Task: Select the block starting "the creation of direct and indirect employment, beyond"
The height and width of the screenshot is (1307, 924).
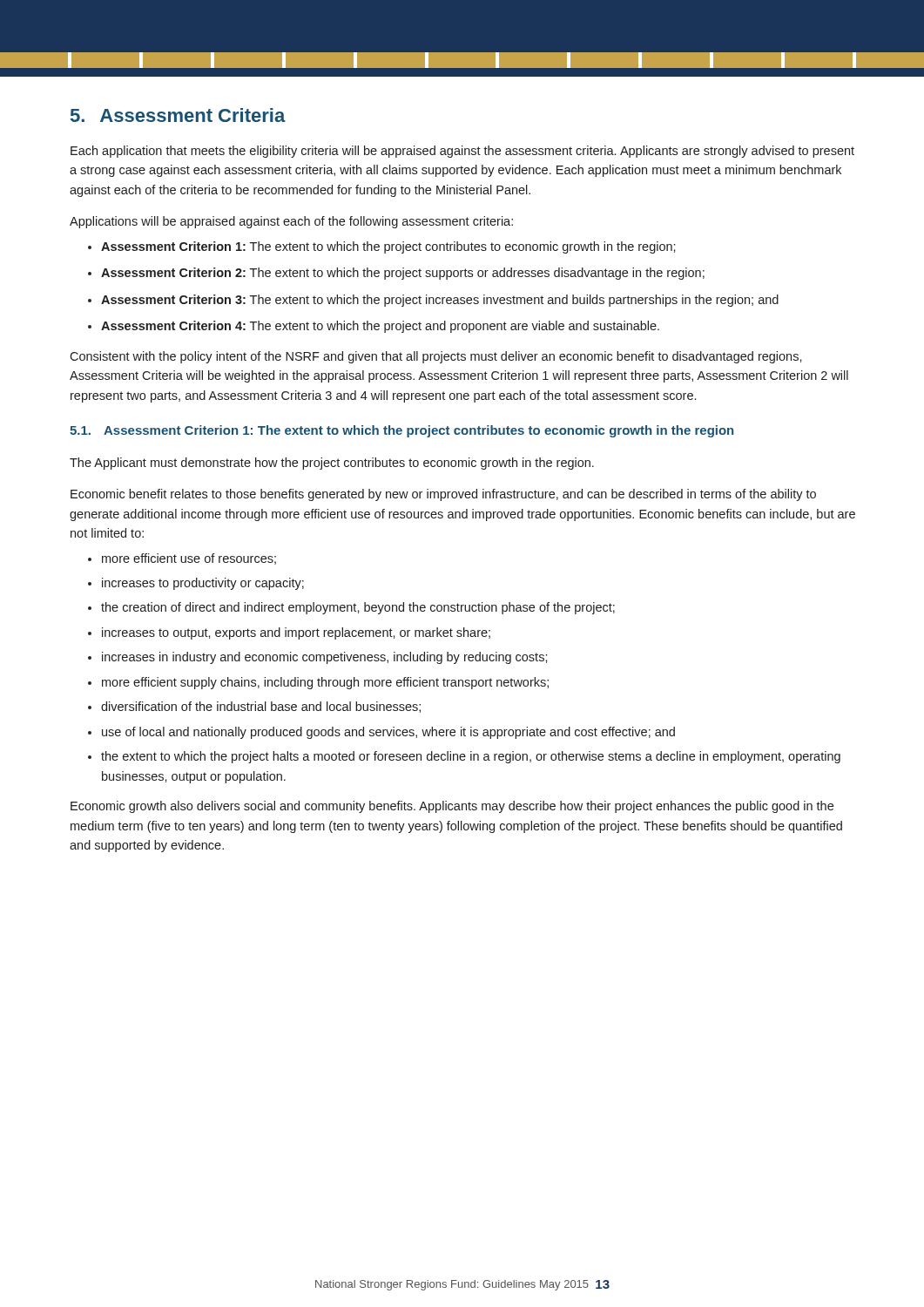Action: pyautogui.click(x=358, y=608)
